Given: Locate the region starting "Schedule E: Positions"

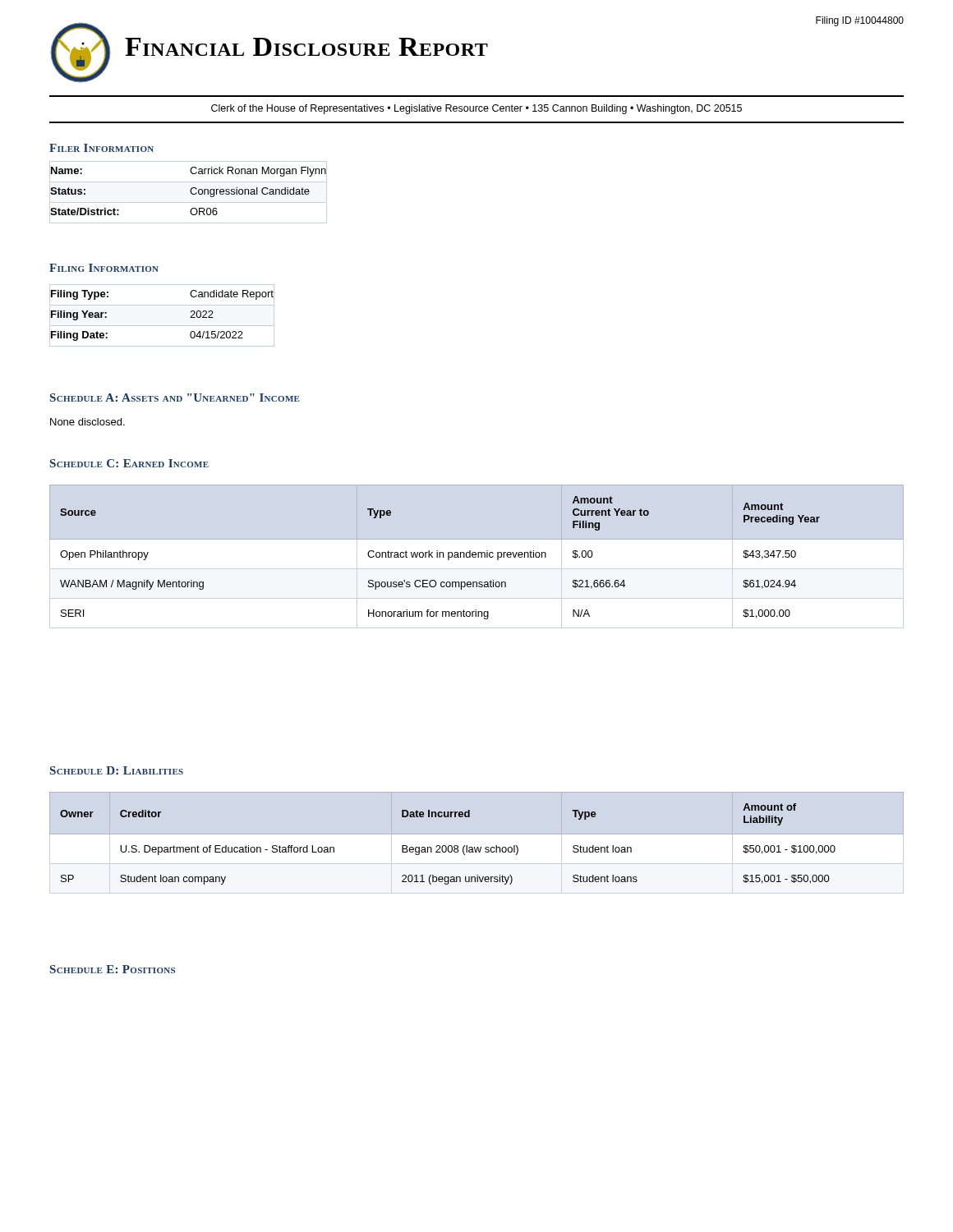Looking at the screenshot, I should [x=113, y=969].
